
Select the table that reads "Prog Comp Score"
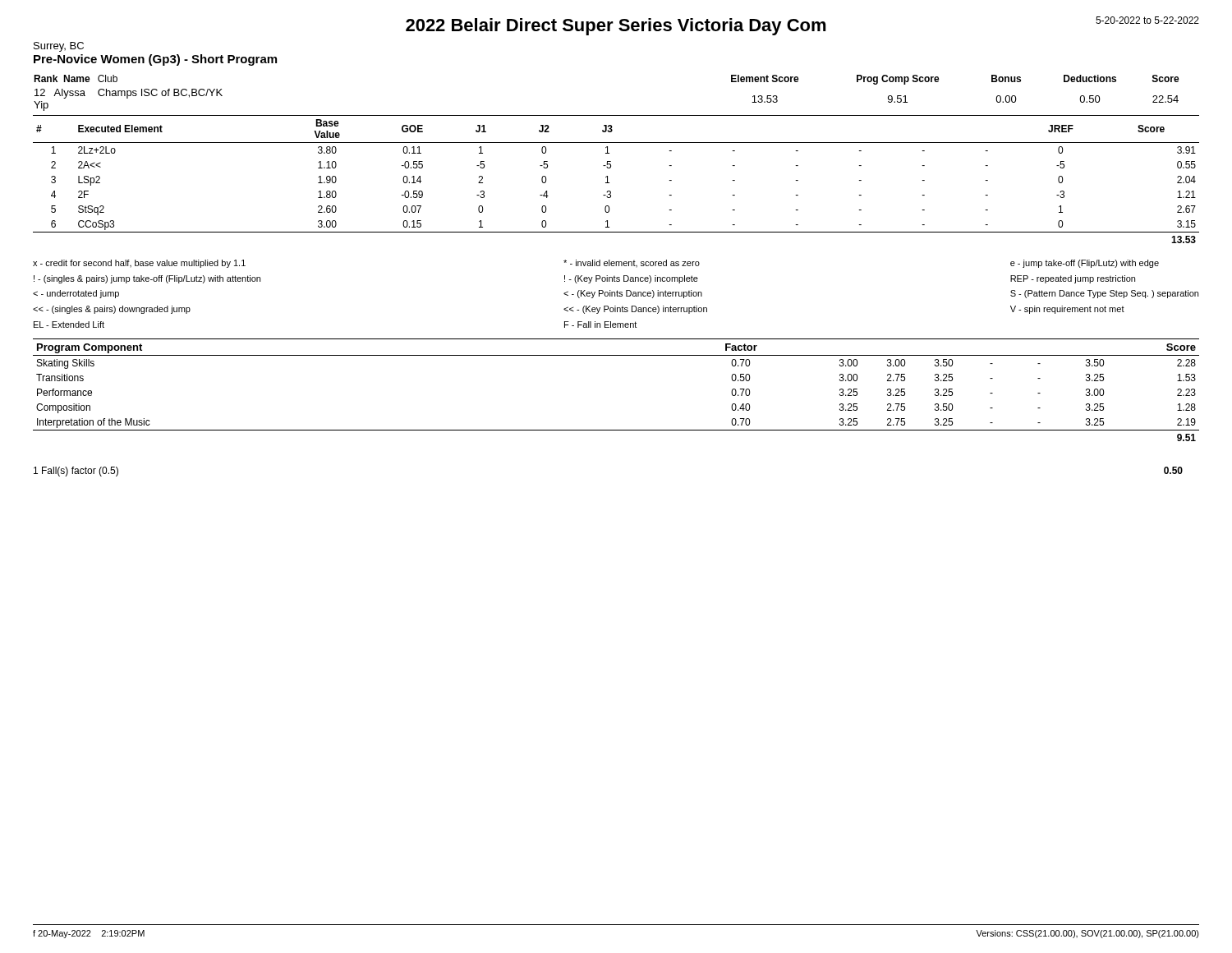click(x=616, y=92)
